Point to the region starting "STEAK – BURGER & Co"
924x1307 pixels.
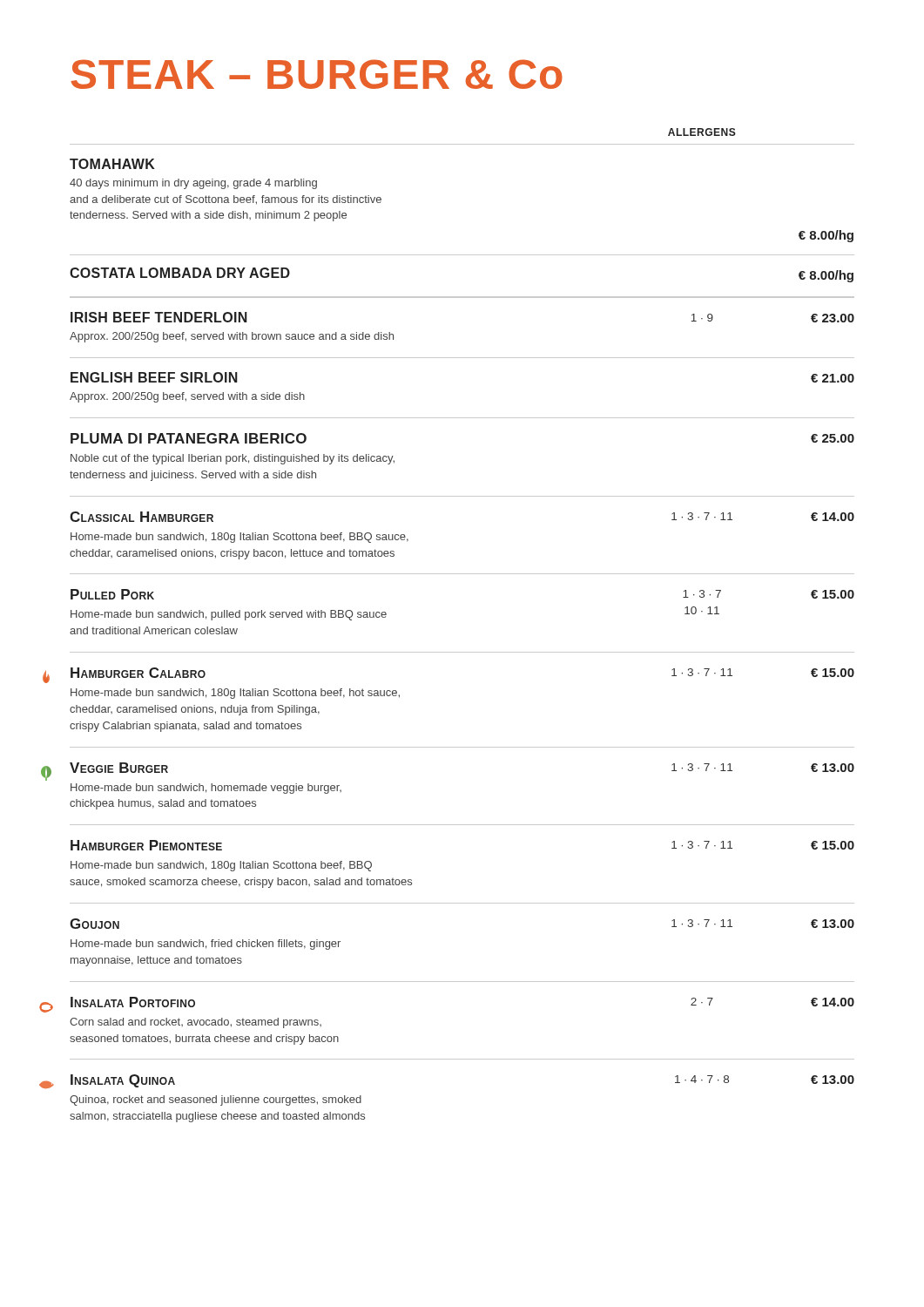tap(462, 75)
